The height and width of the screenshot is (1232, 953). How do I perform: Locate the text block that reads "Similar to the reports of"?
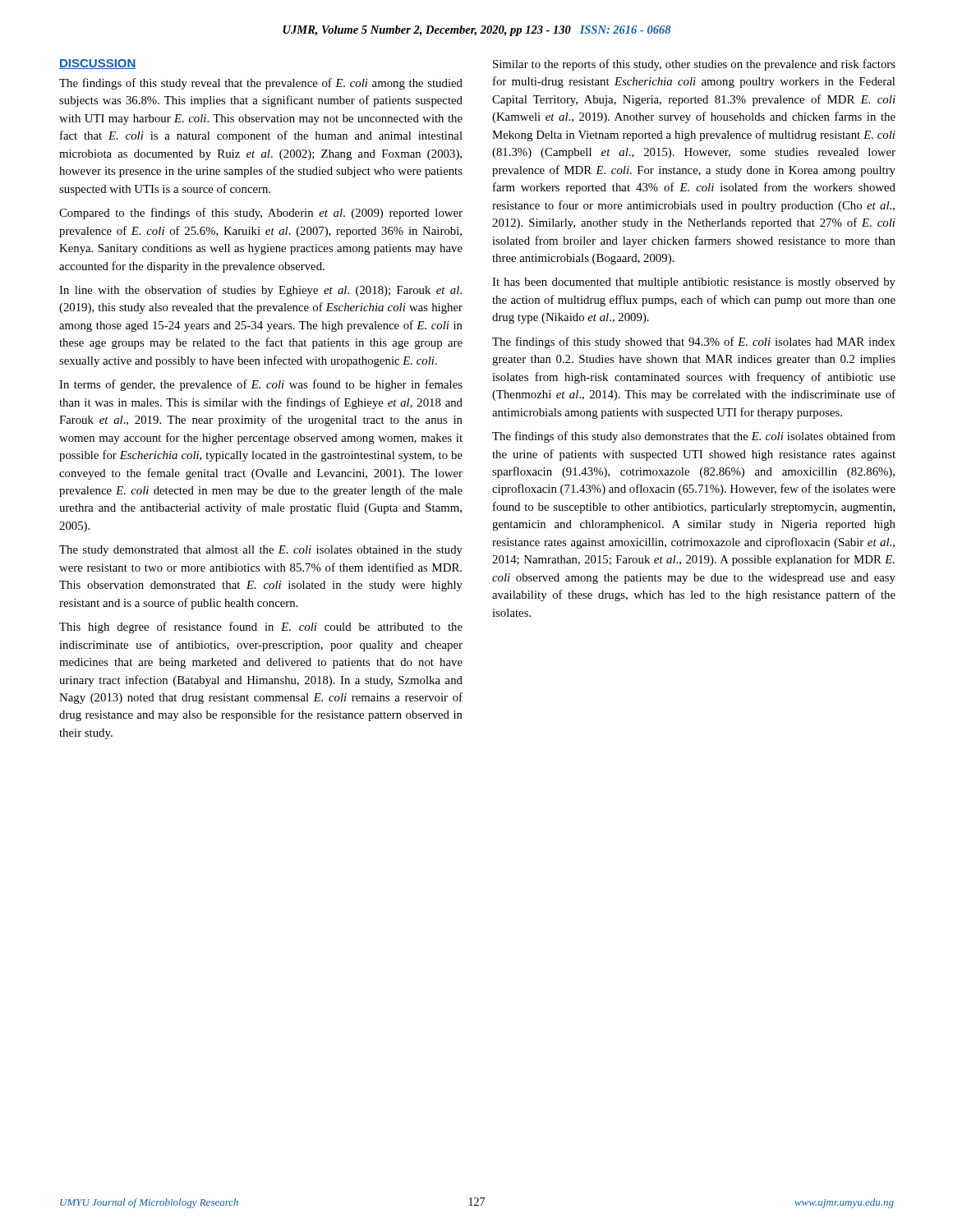[x=694, y=162]
